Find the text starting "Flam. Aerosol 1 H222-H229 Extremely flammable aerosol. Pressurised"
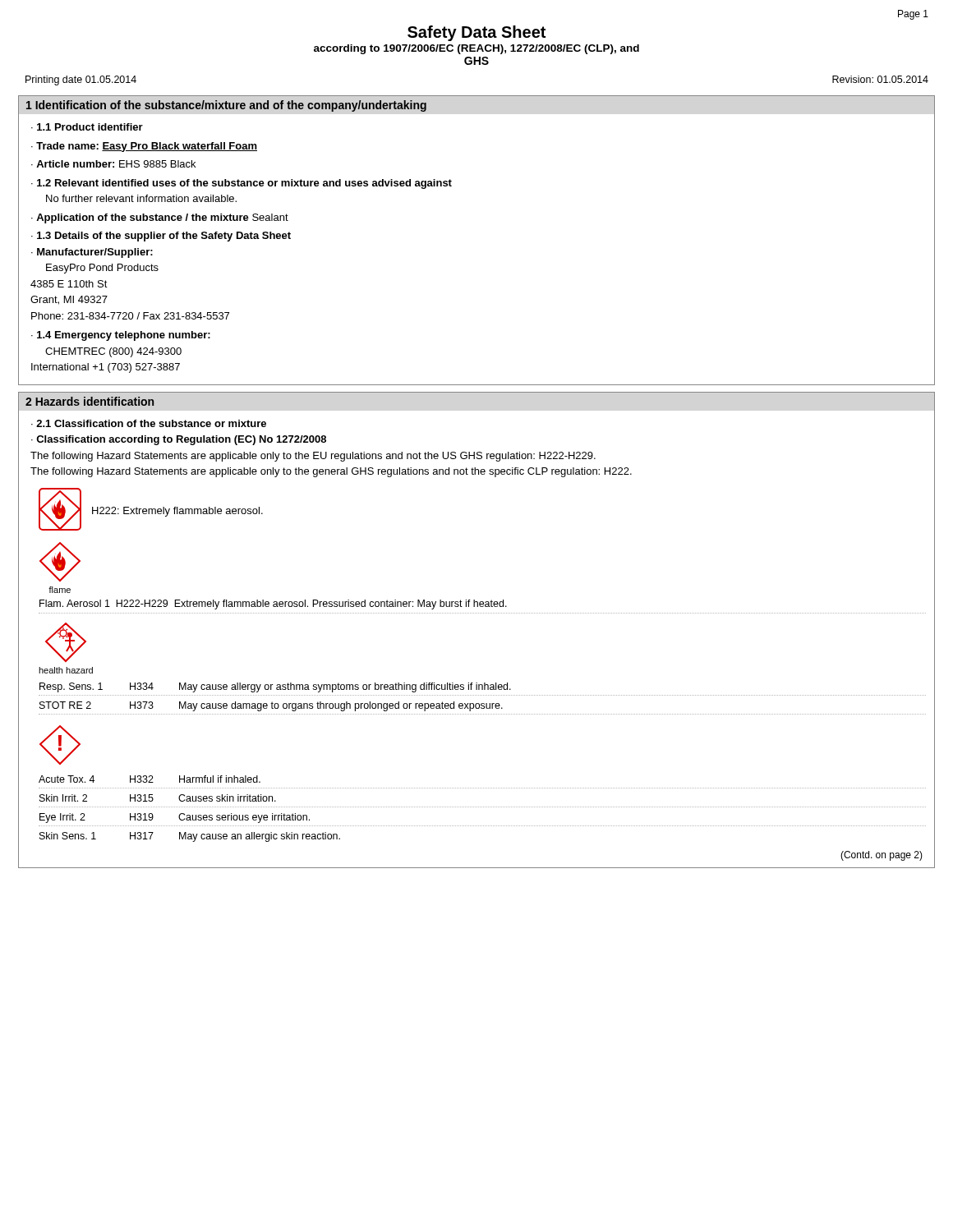Image resolution: width=953 pixels, height=1232 pixels. (x=273, y=603)
